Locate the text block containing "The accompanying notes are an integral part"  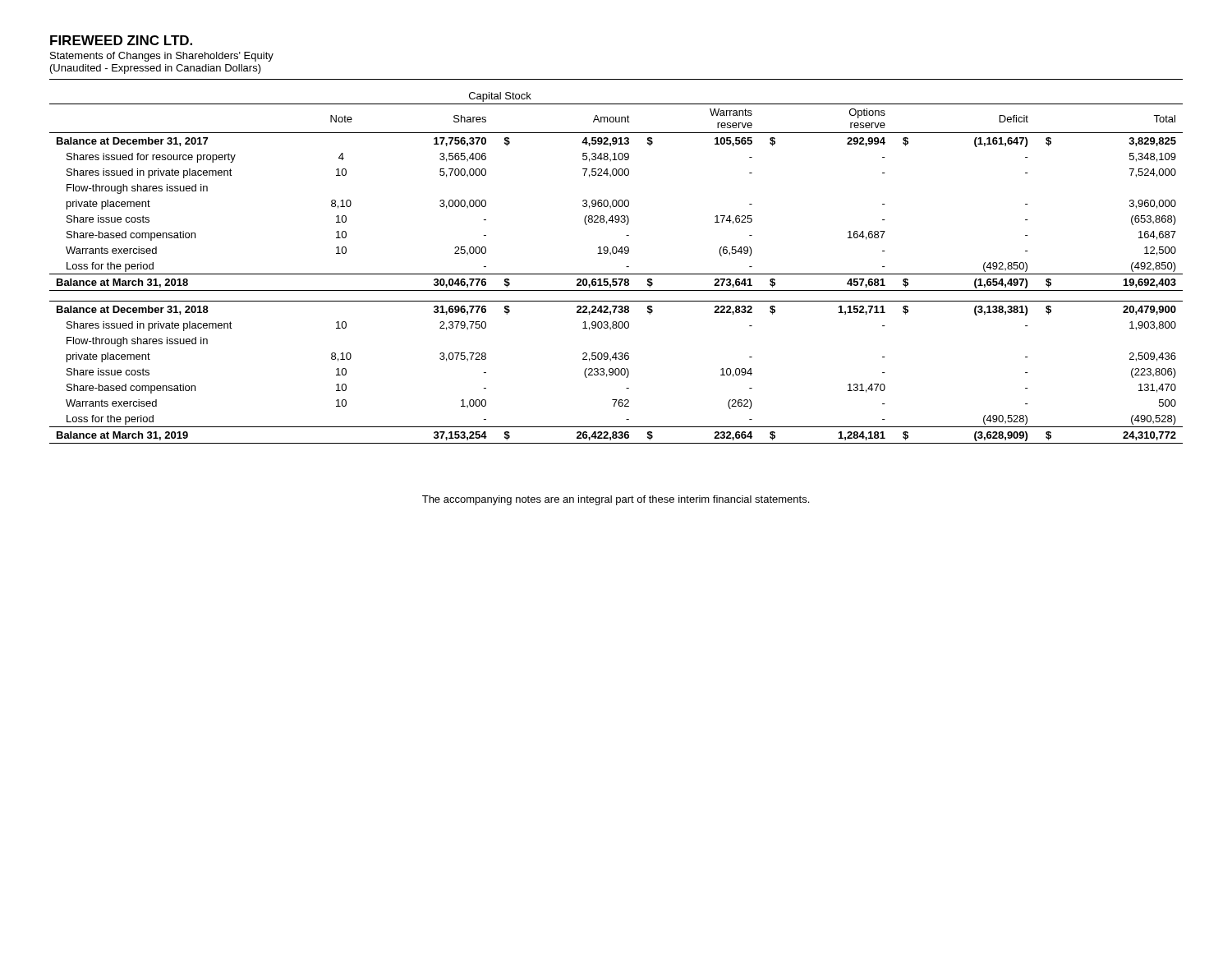click(616, 499)
